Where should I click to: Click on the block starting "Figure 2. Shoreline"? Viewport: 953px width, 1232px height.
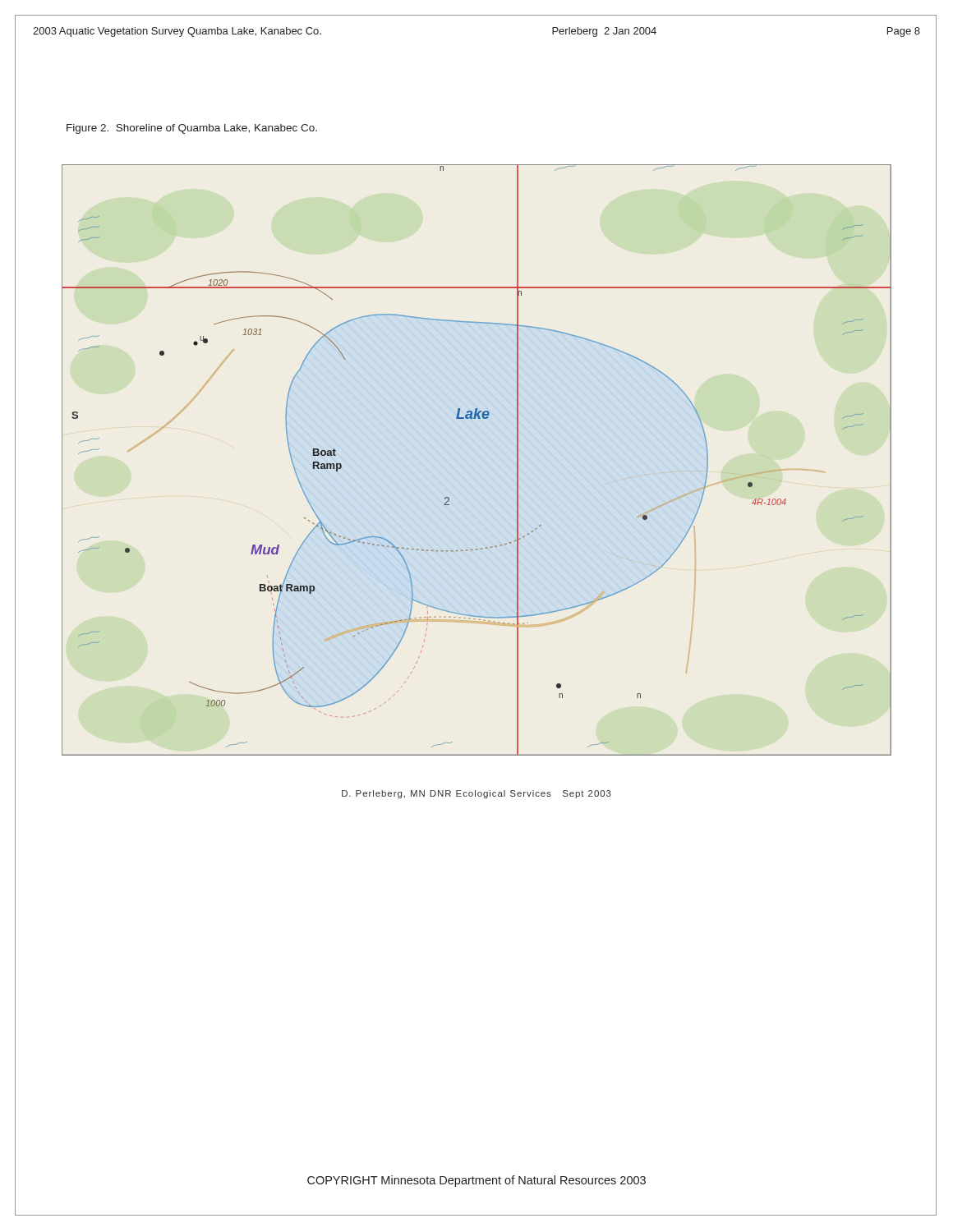192,128
